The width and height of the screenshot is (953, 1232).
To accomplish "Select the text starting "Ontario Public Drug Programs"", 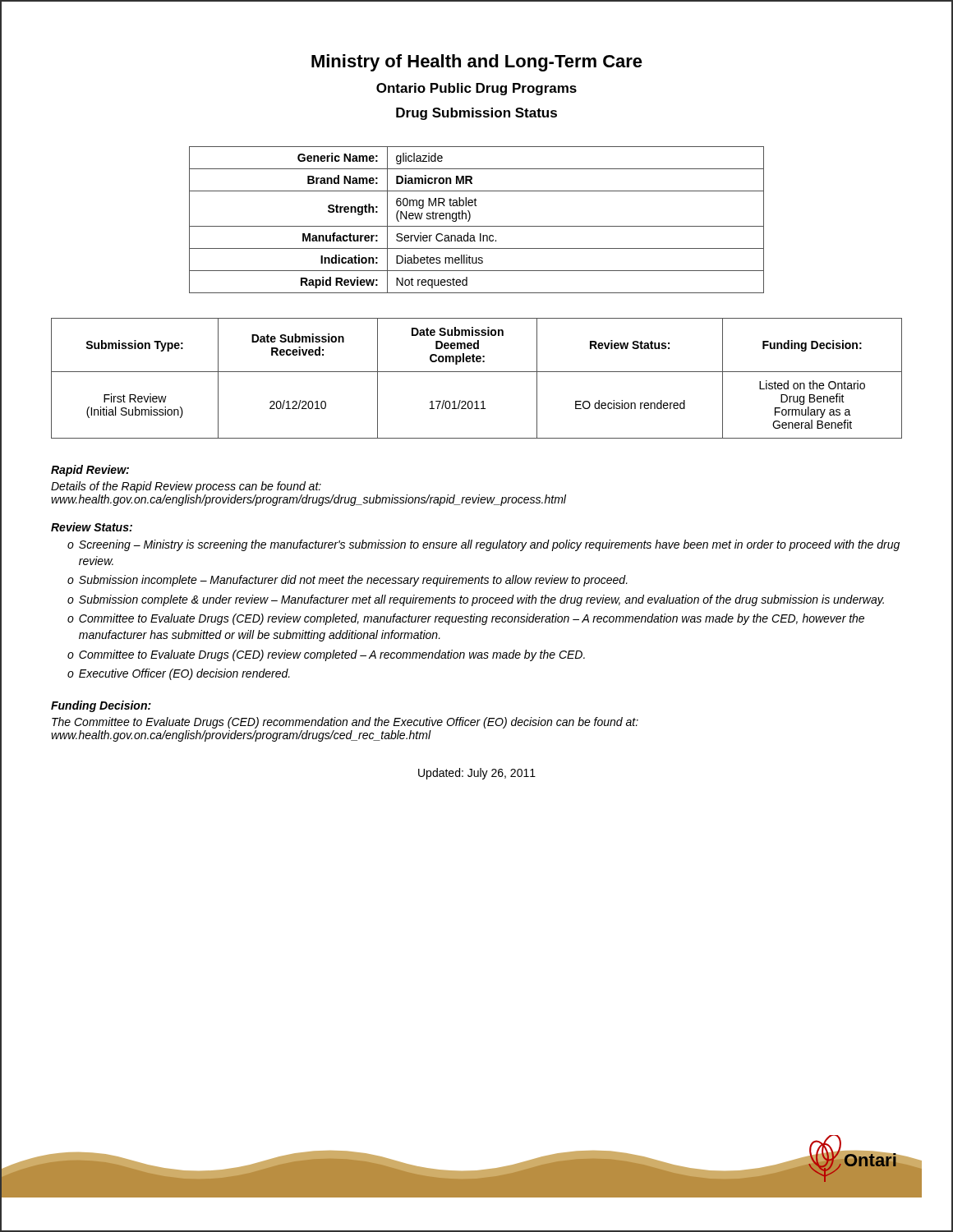I will tap(476, 88).
